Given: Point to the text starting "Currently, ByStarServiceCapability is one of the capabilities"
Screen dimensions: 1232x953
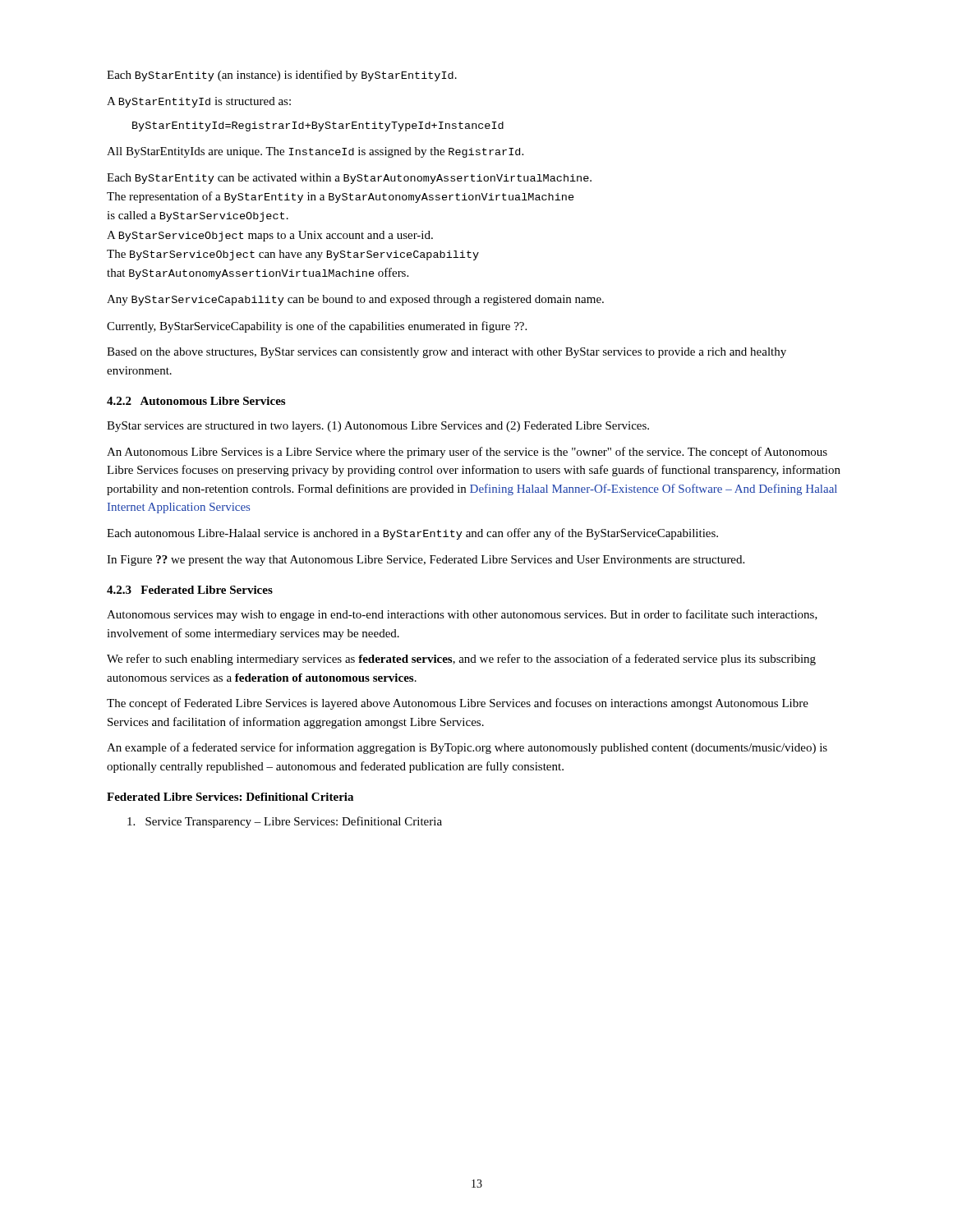Looking at the screenshot, I should point(317,326).
